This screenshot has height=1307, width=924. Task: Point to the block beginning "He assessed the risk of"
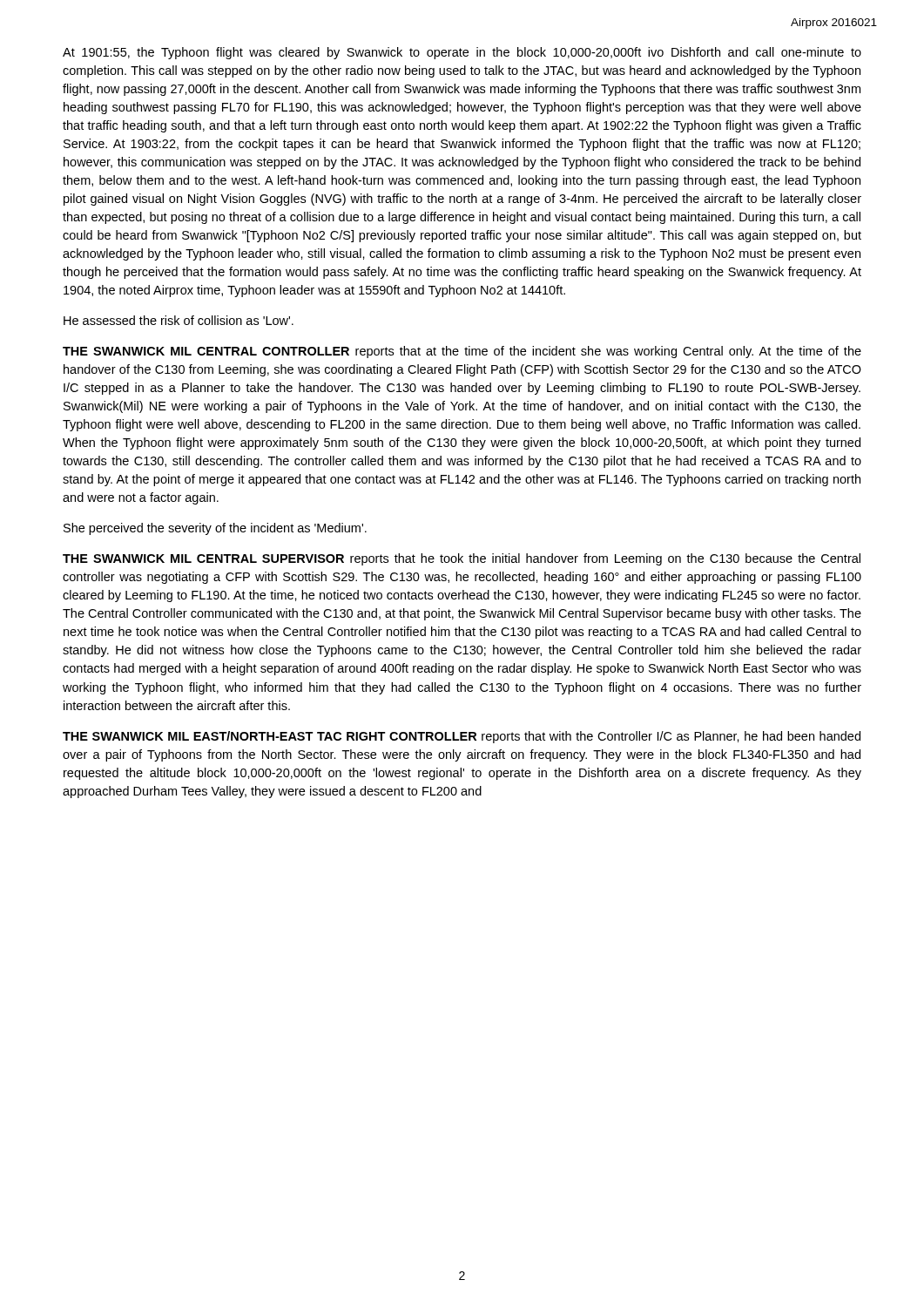pyautogui.click(x=178, y=321)
